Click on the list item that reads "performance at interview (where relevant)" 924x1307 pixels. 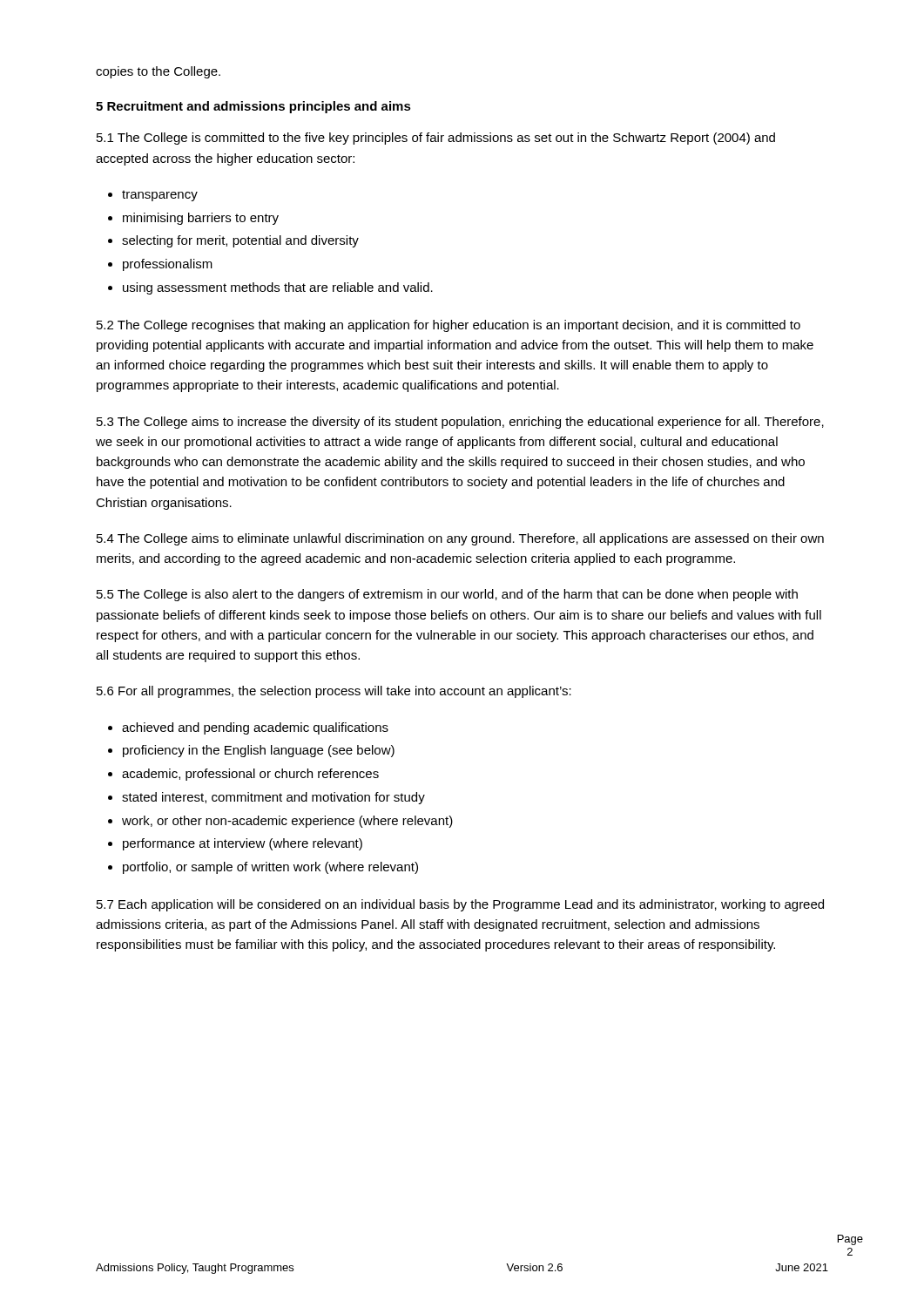click(x=242, y=843)
